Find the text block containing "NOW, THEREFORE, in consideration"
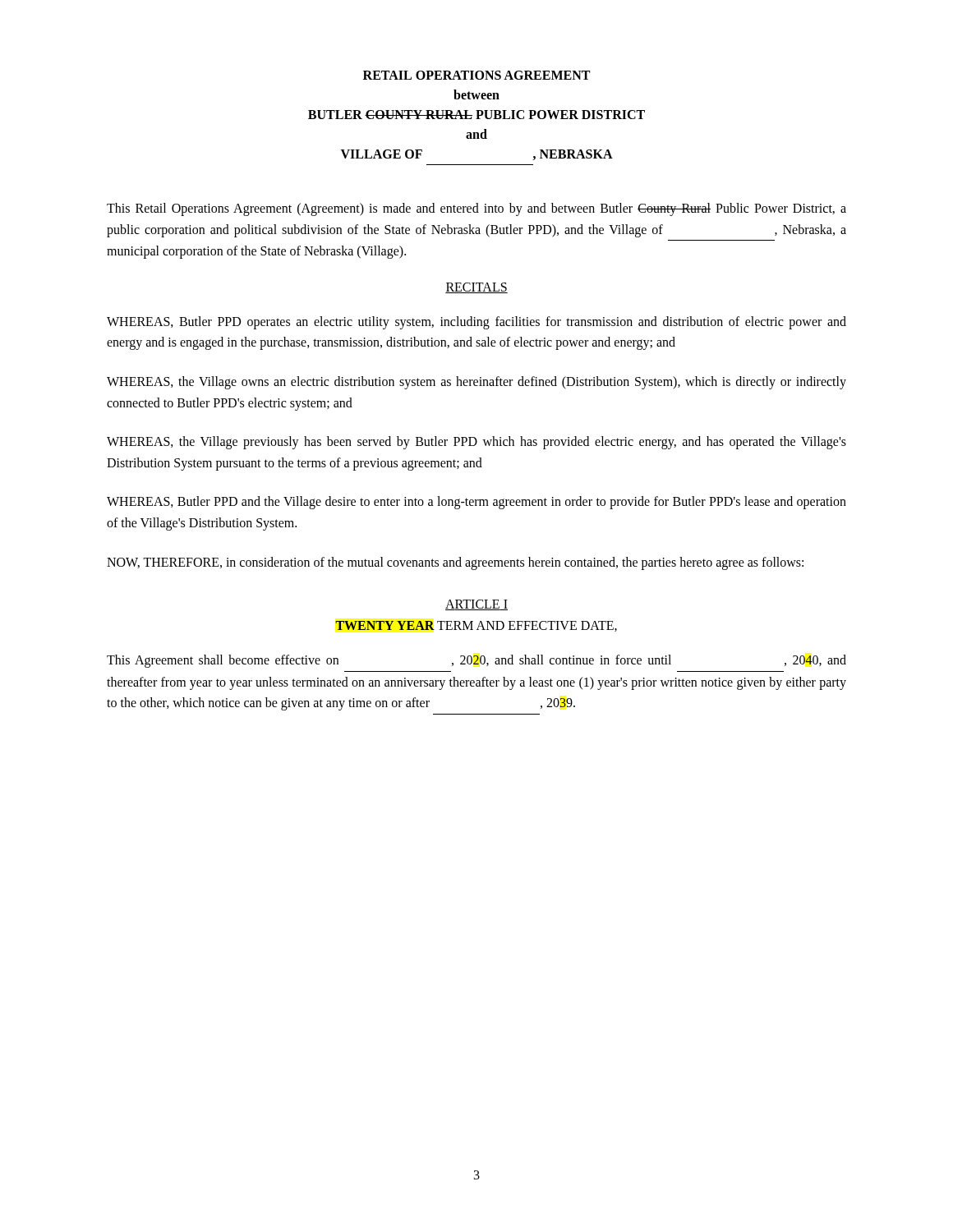The height and width of the screenshot is (1232, 953). (x=456, y=562)
